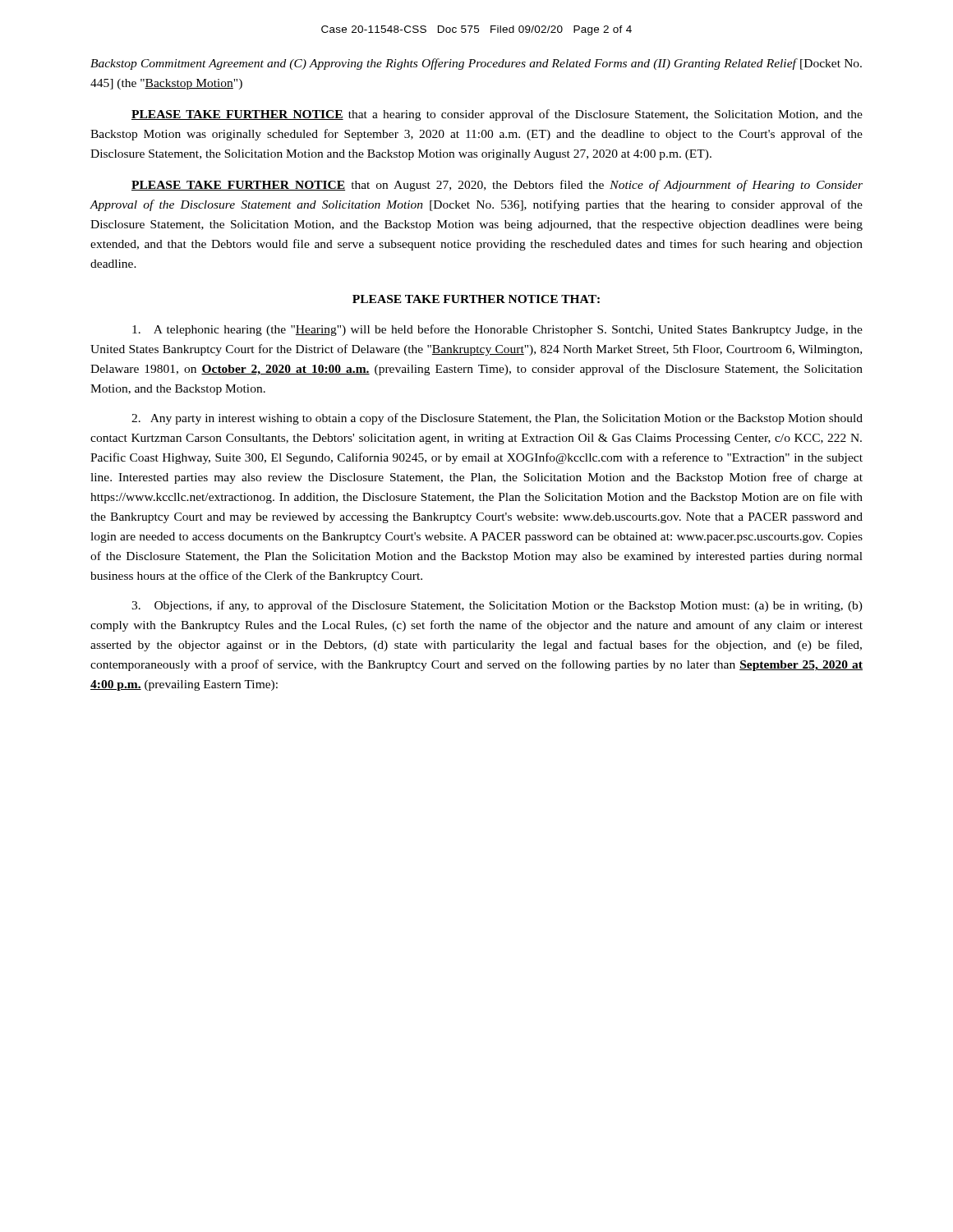Find the list item that says "3. Objections, if any, to approval of the"
Viewport: 953px width, 1232px height.
476,645
